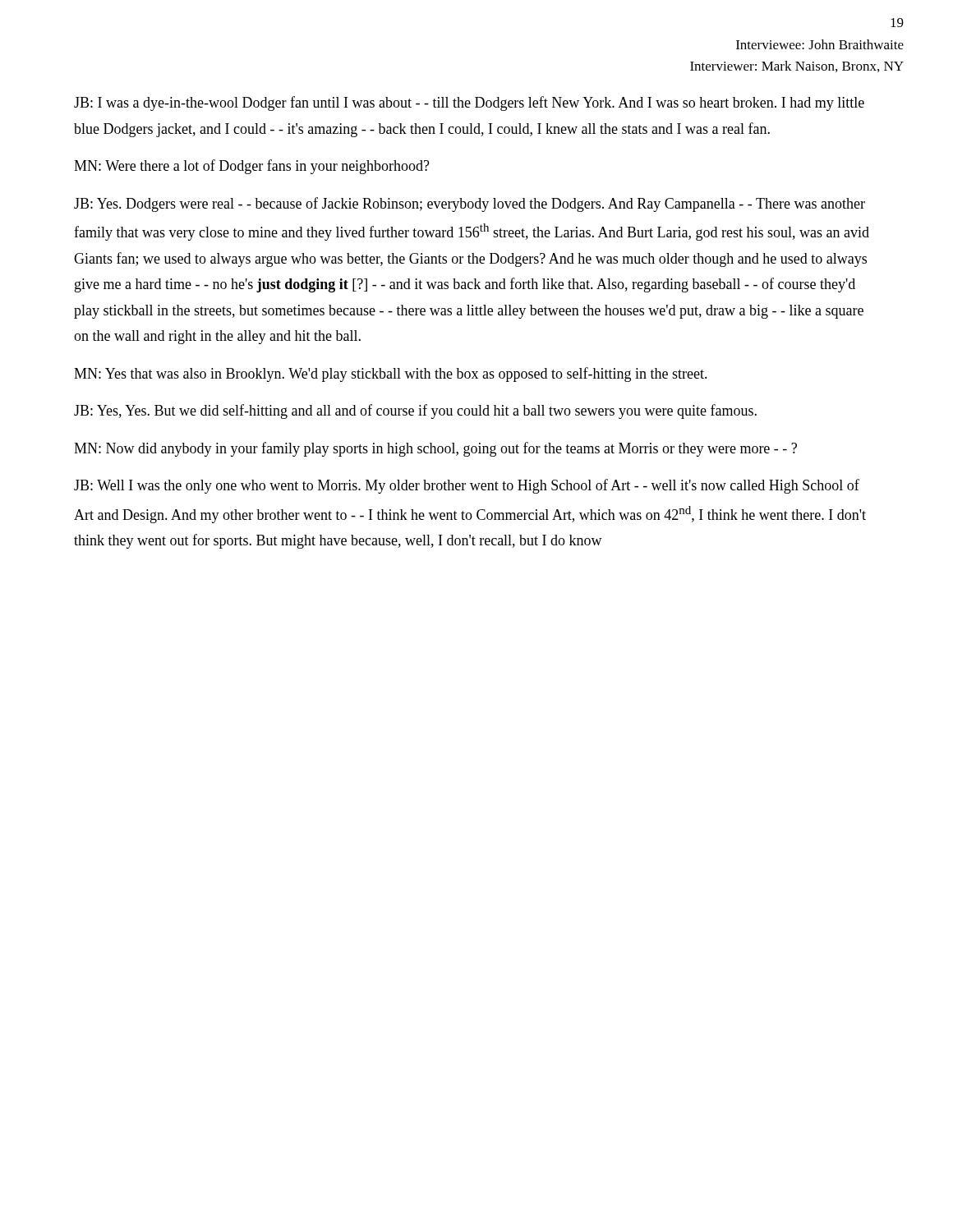Point to the block beginning "MN: Yes that"
This screenshot has width=953, height=1232.
pyautogui.click(x=391, y=373)
